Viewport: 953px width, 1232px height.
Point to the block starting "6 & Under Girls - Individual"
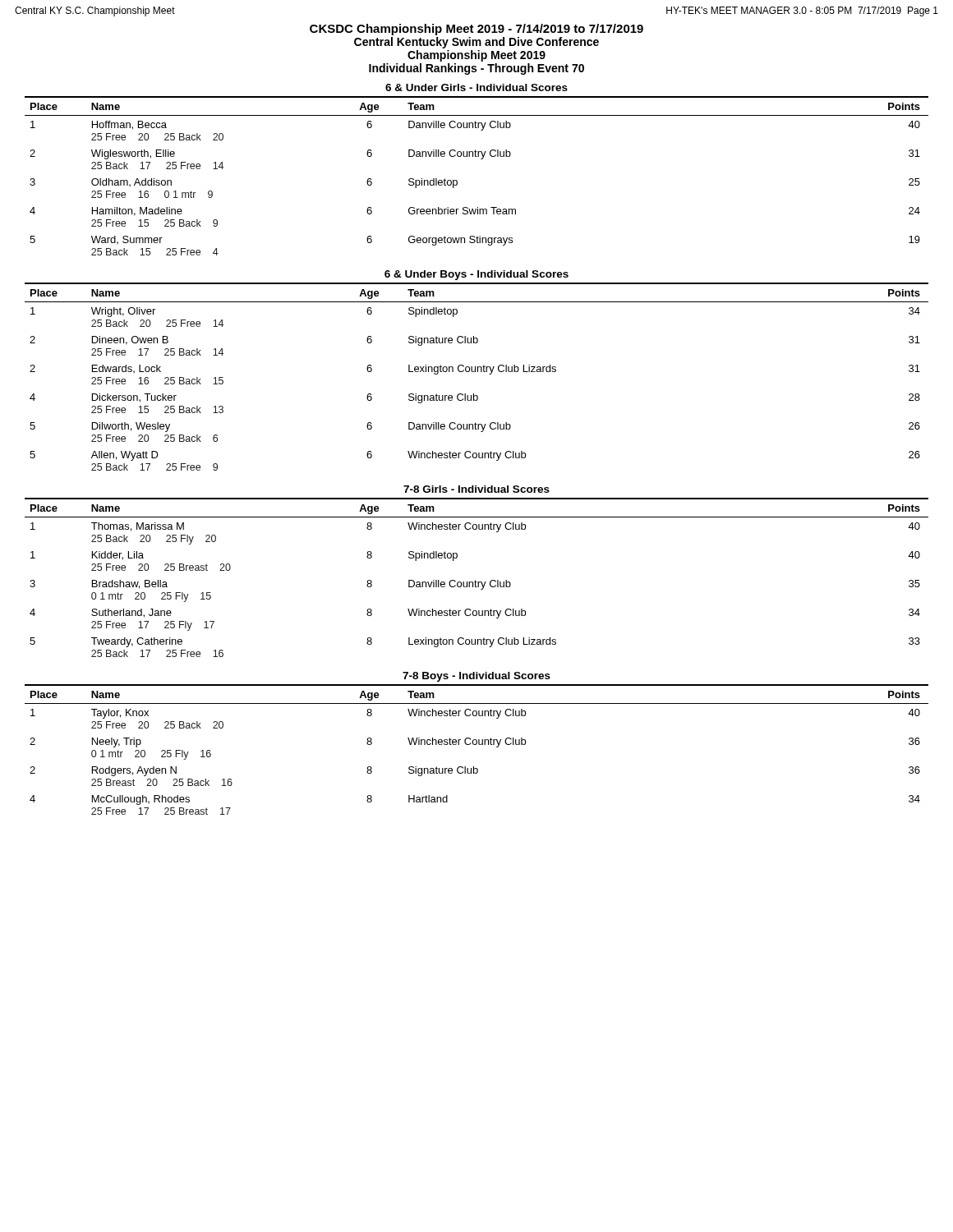pyautogui.click(x=476, y=87)
